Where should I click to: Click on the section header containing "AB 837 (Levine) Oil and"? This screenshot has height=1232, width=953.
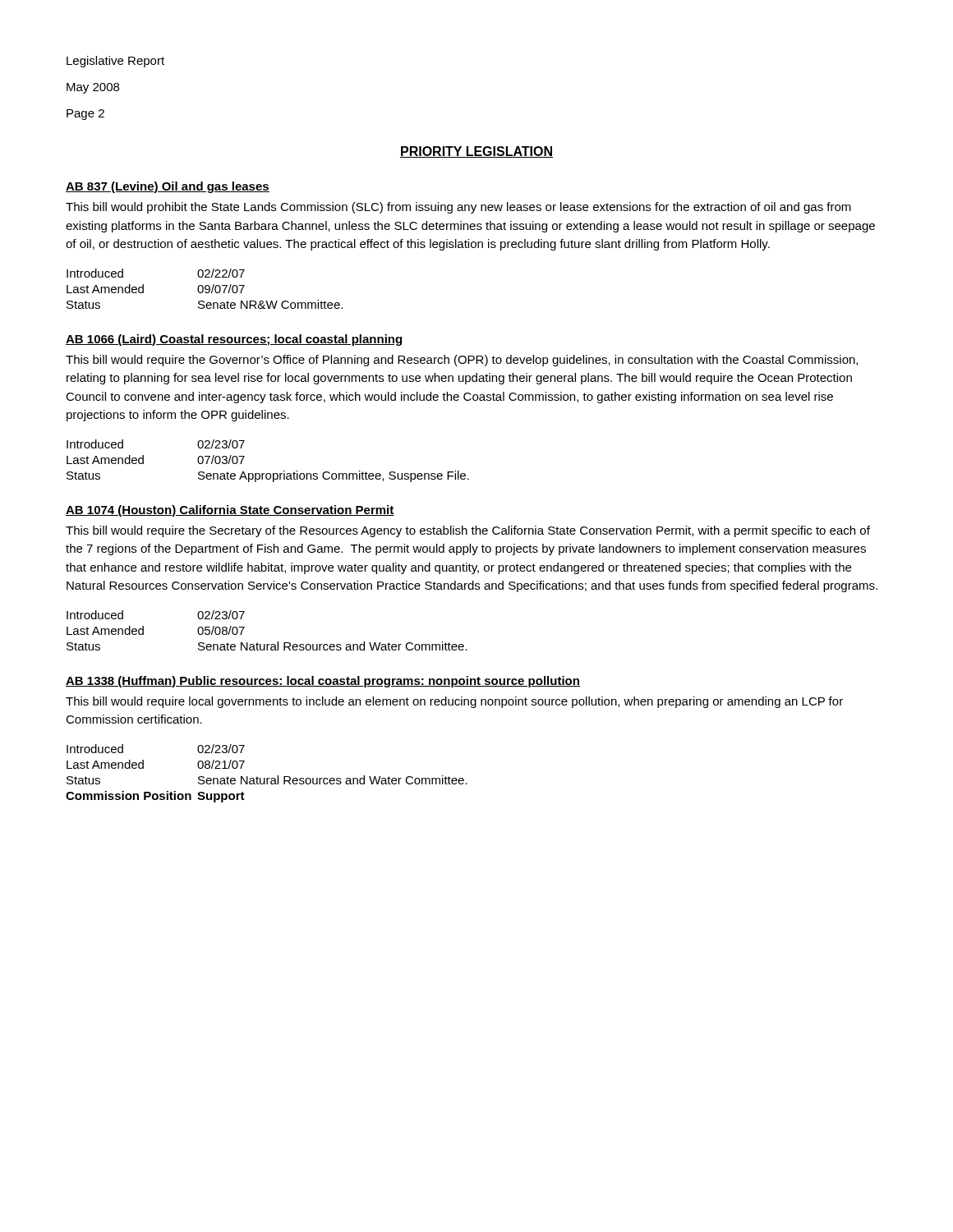pos(167,186)
